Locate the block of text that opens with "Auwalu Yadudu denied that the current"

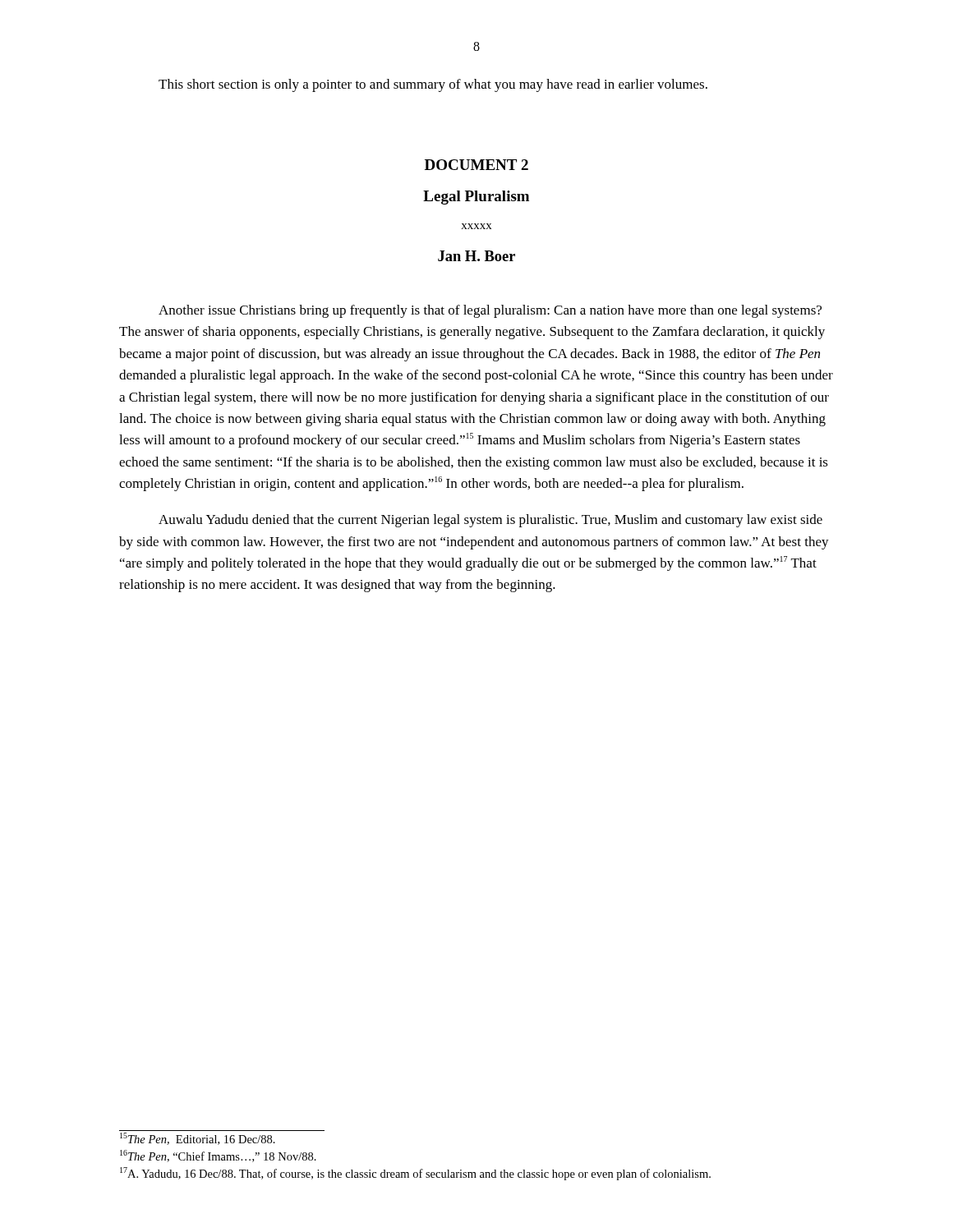(474, 552)
